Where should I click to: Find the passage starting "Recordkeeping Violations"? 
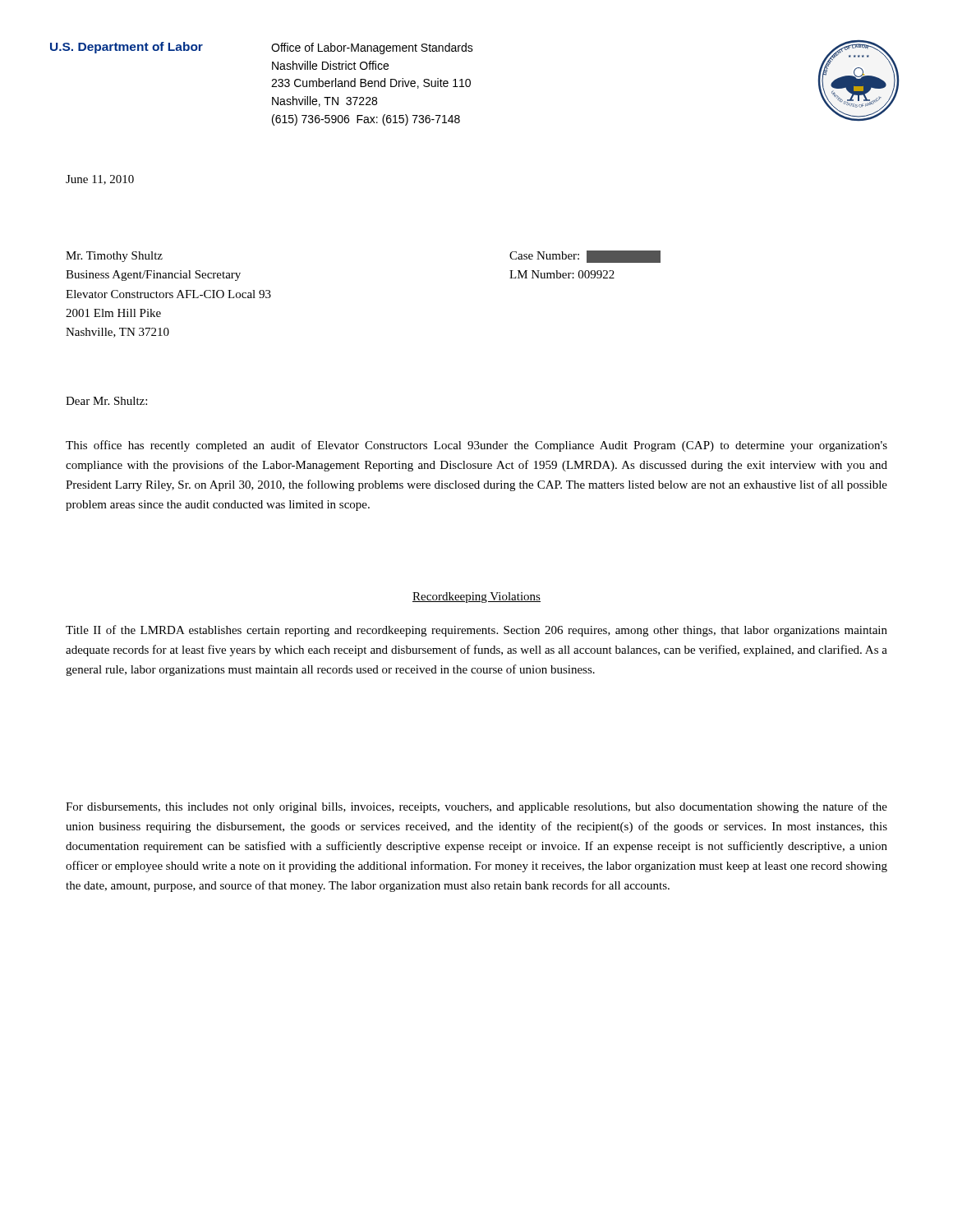point(476,596)
